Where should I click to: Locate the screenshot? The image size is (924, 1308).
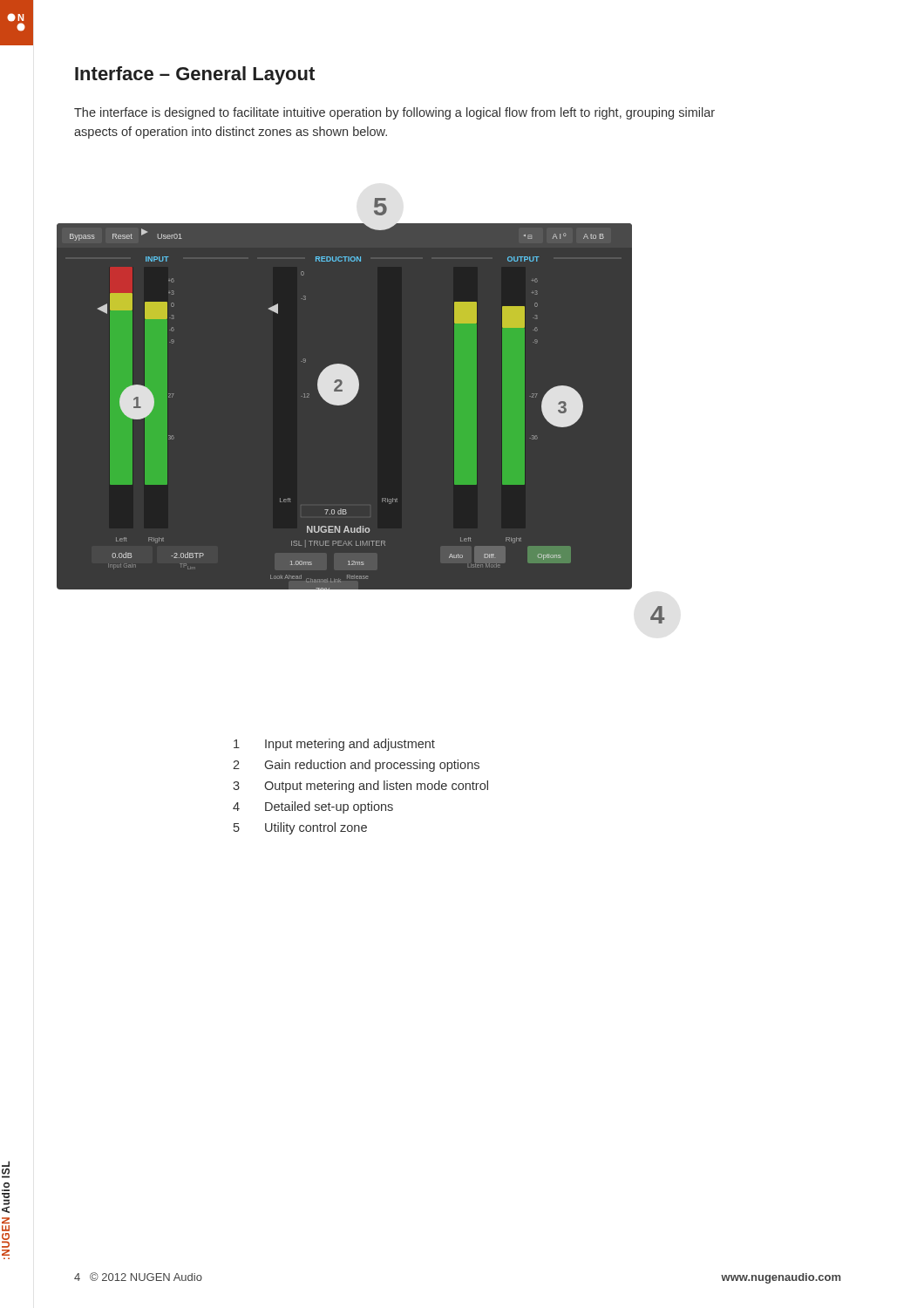pyautogui.click(x=440, y=436)
